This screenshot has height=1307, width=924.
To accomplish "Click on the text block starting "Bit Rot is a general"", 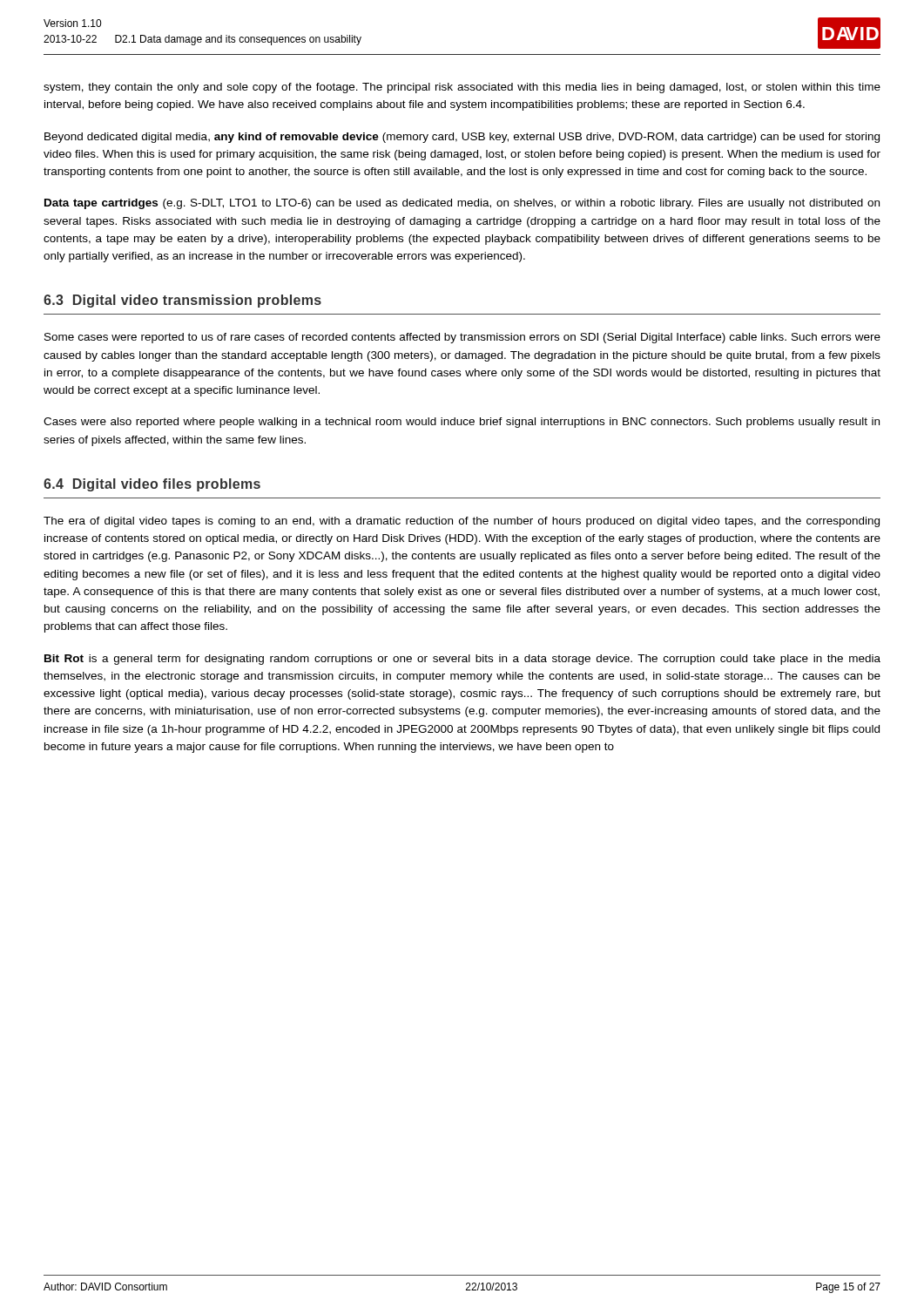I will click(462, 702).
